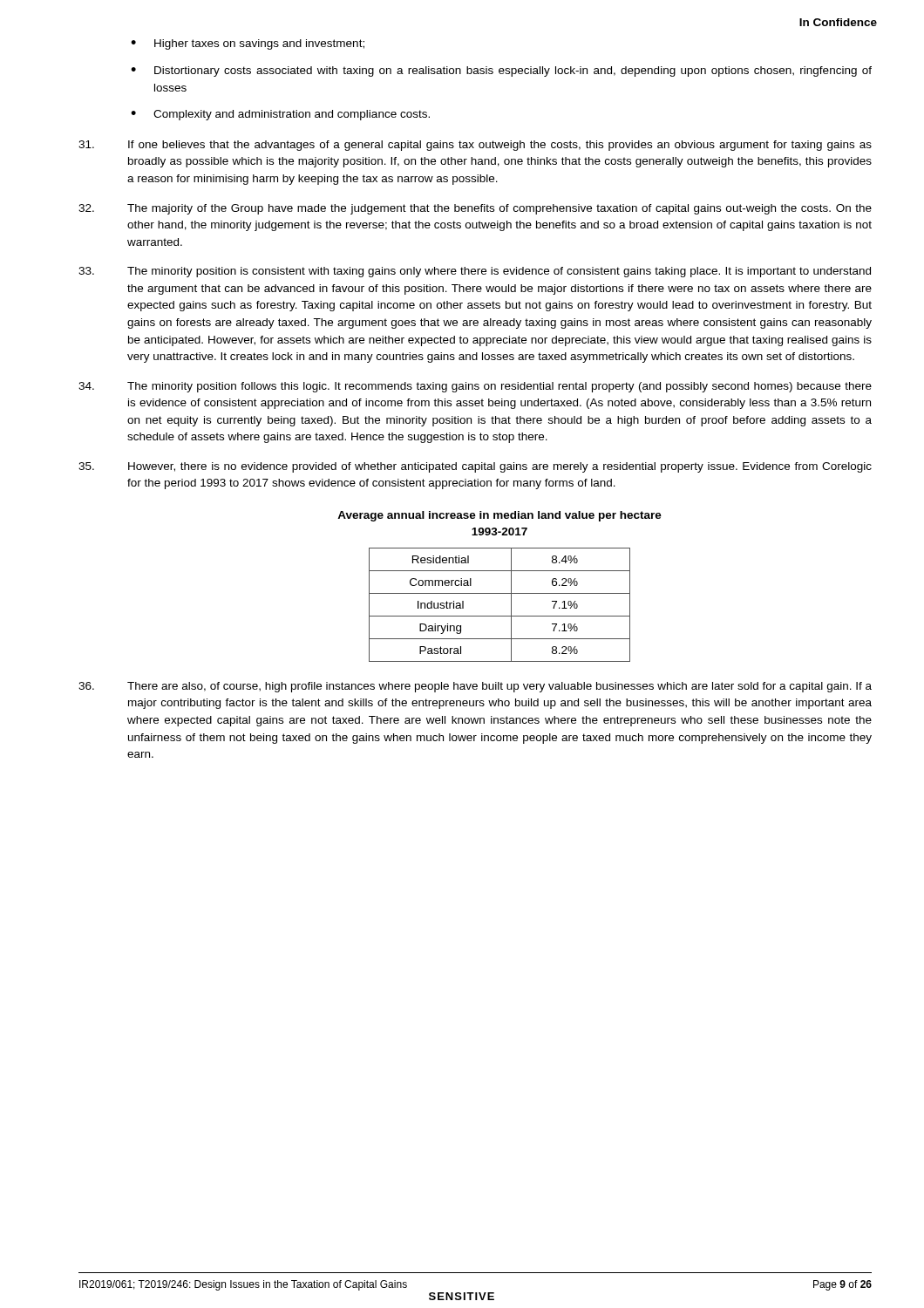Locate the block of text that opens with "However, there is no evidence provided"

point(475,475)
